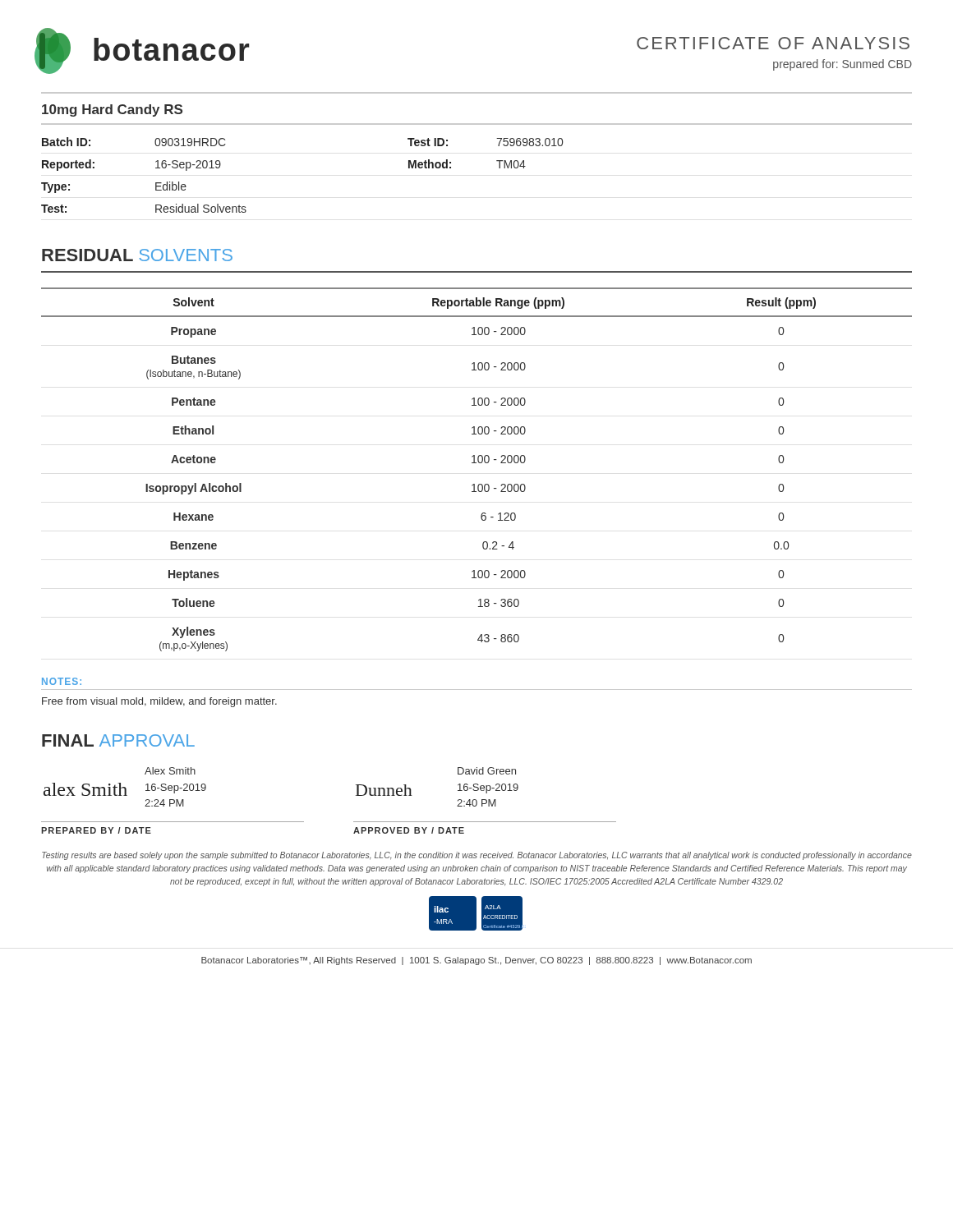953x1232 pixels.
Task: Find the text block that reads "Free from visual mold,"
Action: pos(159,701)
